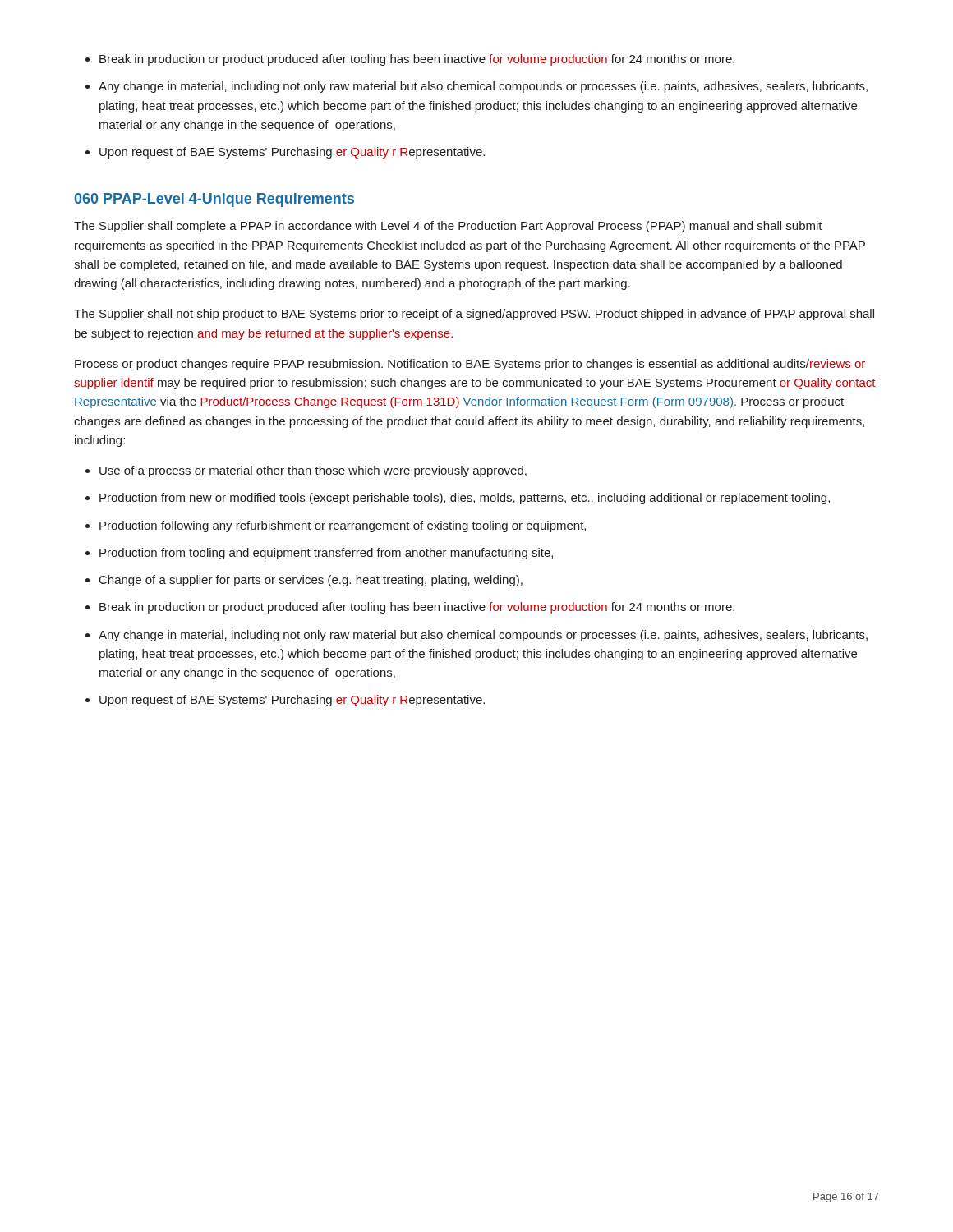Find the block on this page that starts "Process or product changes require PPAP resubmission. Notification"
Image resolution: width=953 pixels, height=1232 pixels.
475,401
